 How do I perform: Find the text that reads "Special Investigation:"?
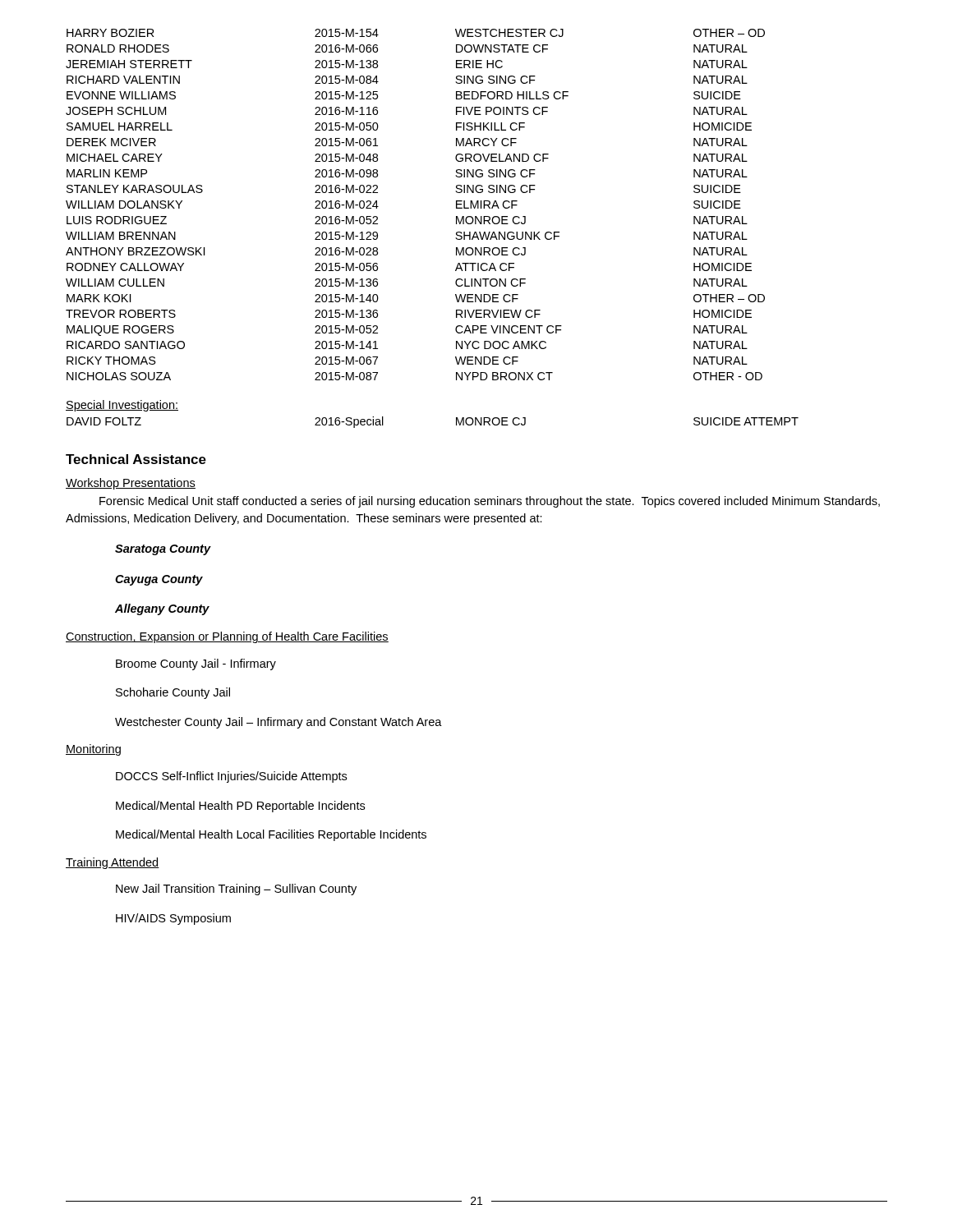(122, 406)
